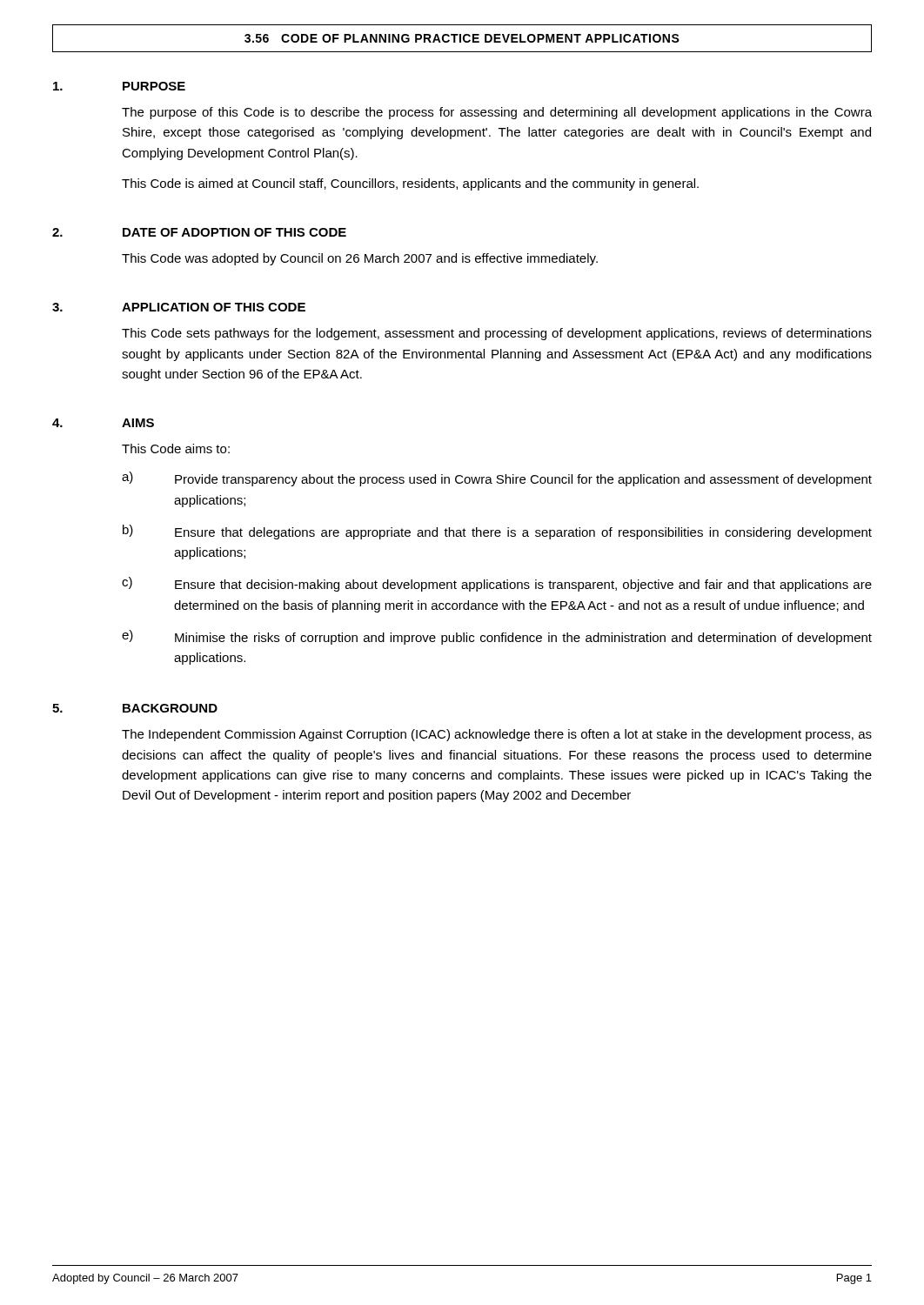This screenshot has width=924, height=1305.
Task: Select the list item containing "e) Minimise the risks of corruption and"
Action: tap(497, 647)
